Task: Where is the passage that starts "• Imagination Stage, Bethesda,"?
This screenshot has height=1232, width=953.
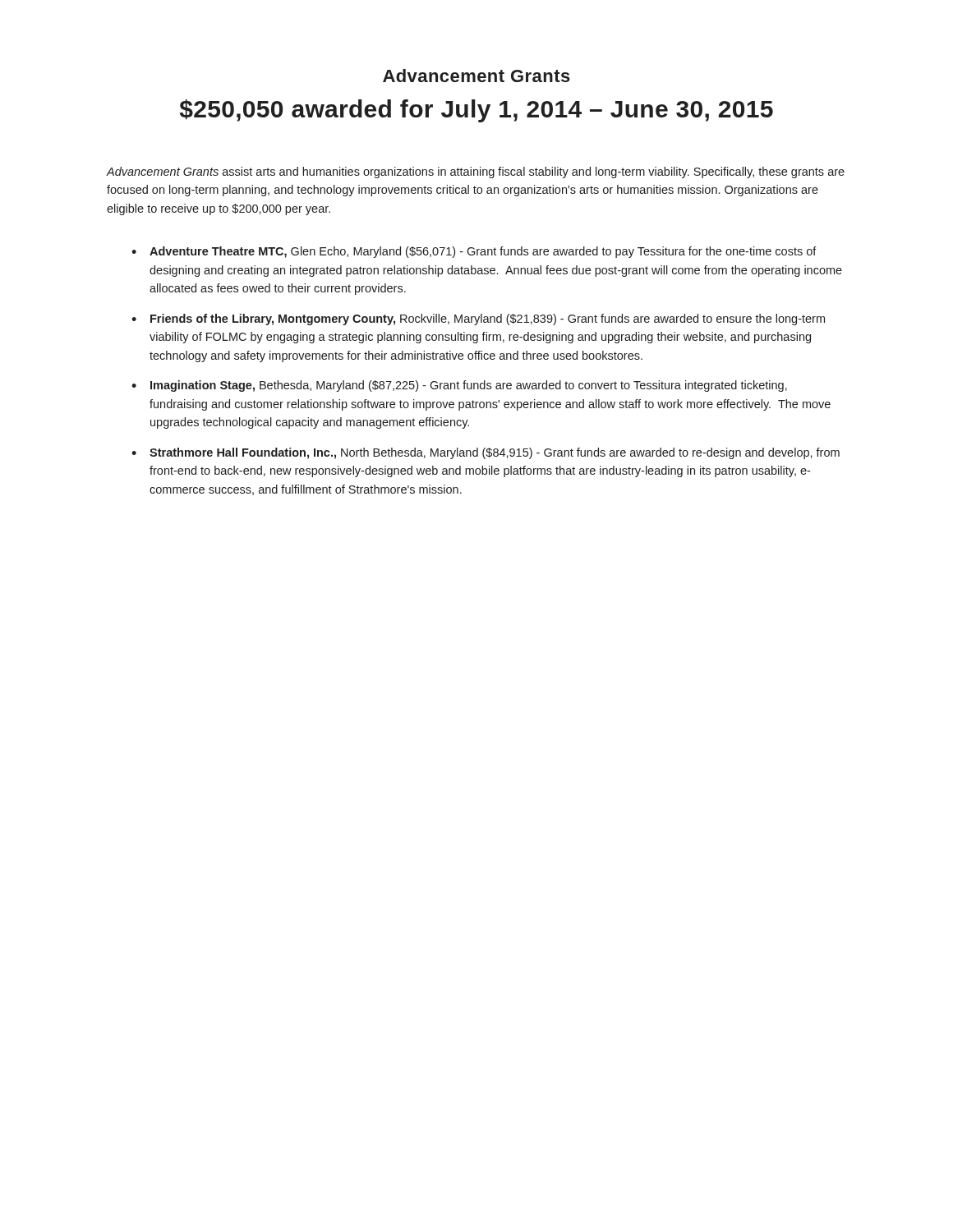Action: 489,404
